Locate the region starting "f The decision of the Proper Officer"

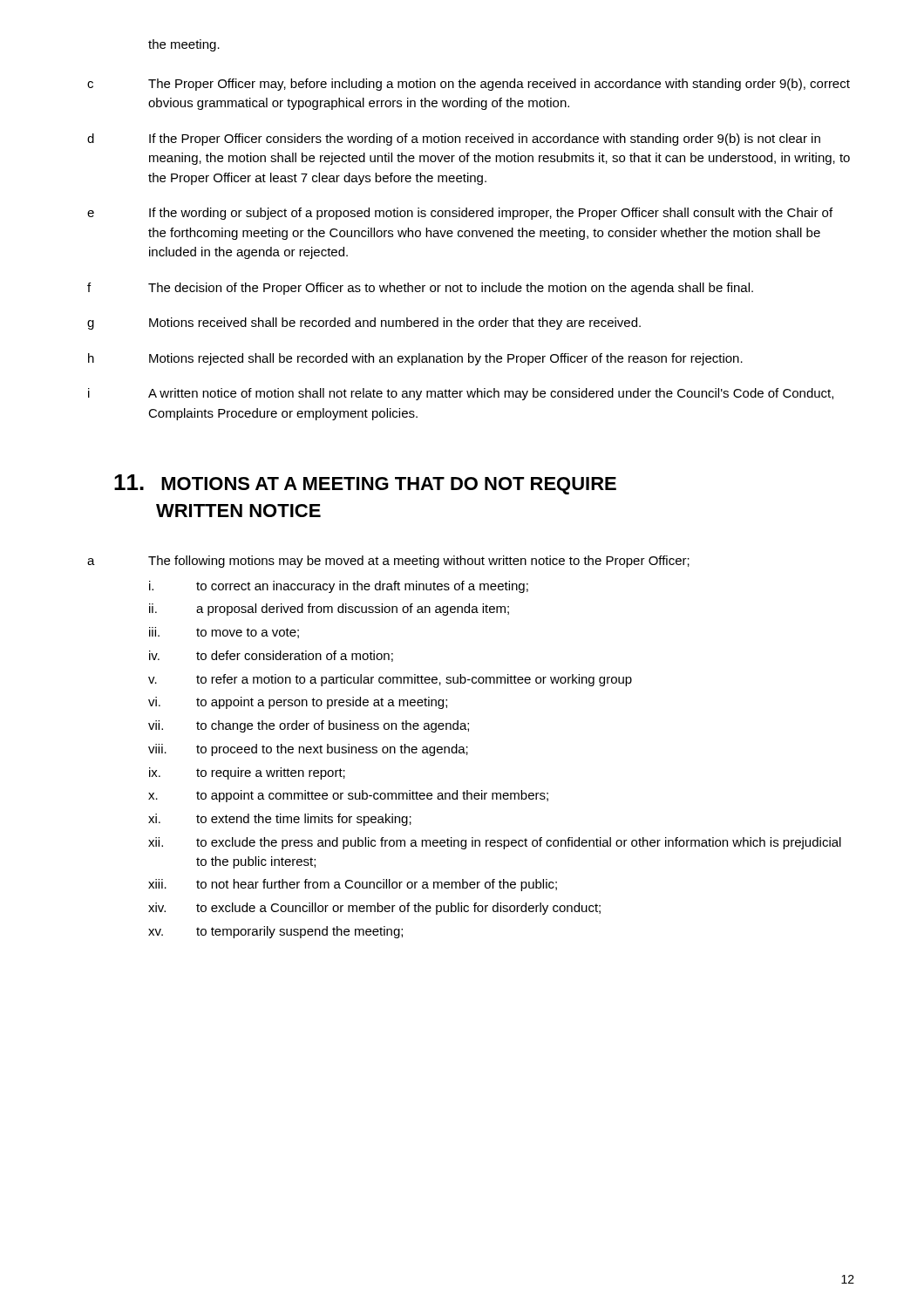(x=471, y=287)
